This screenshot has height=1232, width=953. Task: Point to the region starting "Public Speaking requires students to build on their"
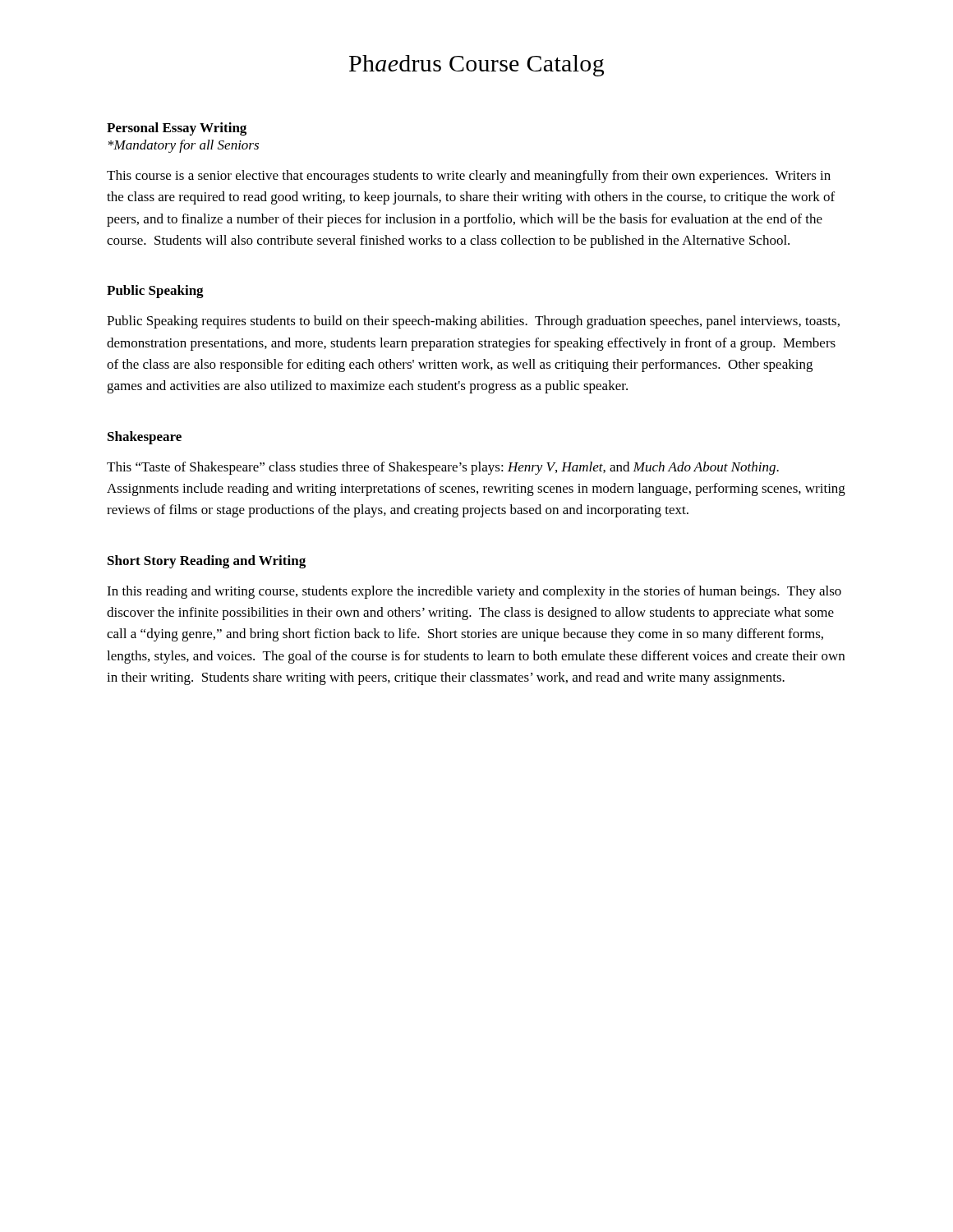pyautogui.click(x=474, y=353)
